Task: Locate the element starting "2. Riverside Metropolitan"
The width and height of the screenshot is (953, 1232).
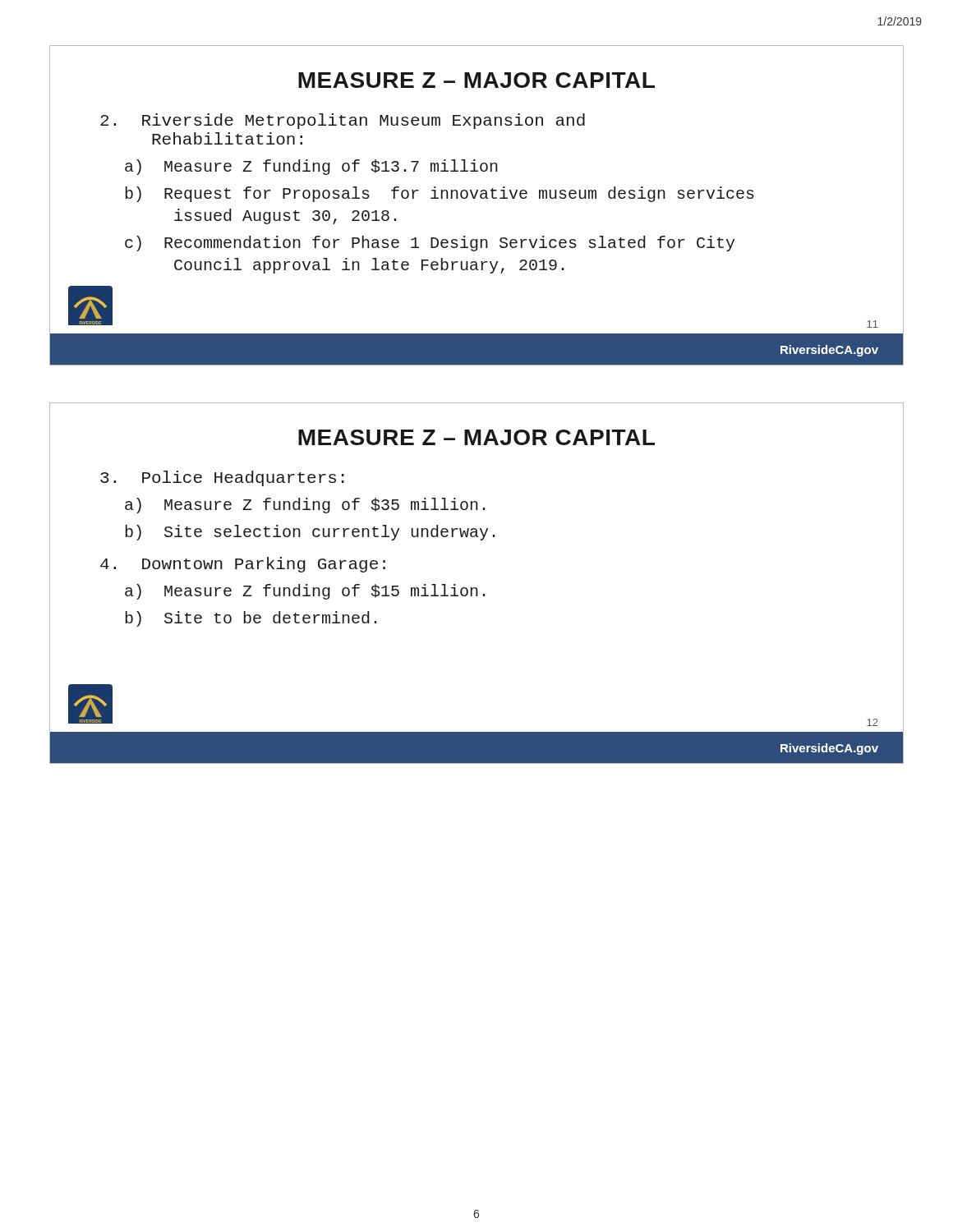Action: point(343,131)
